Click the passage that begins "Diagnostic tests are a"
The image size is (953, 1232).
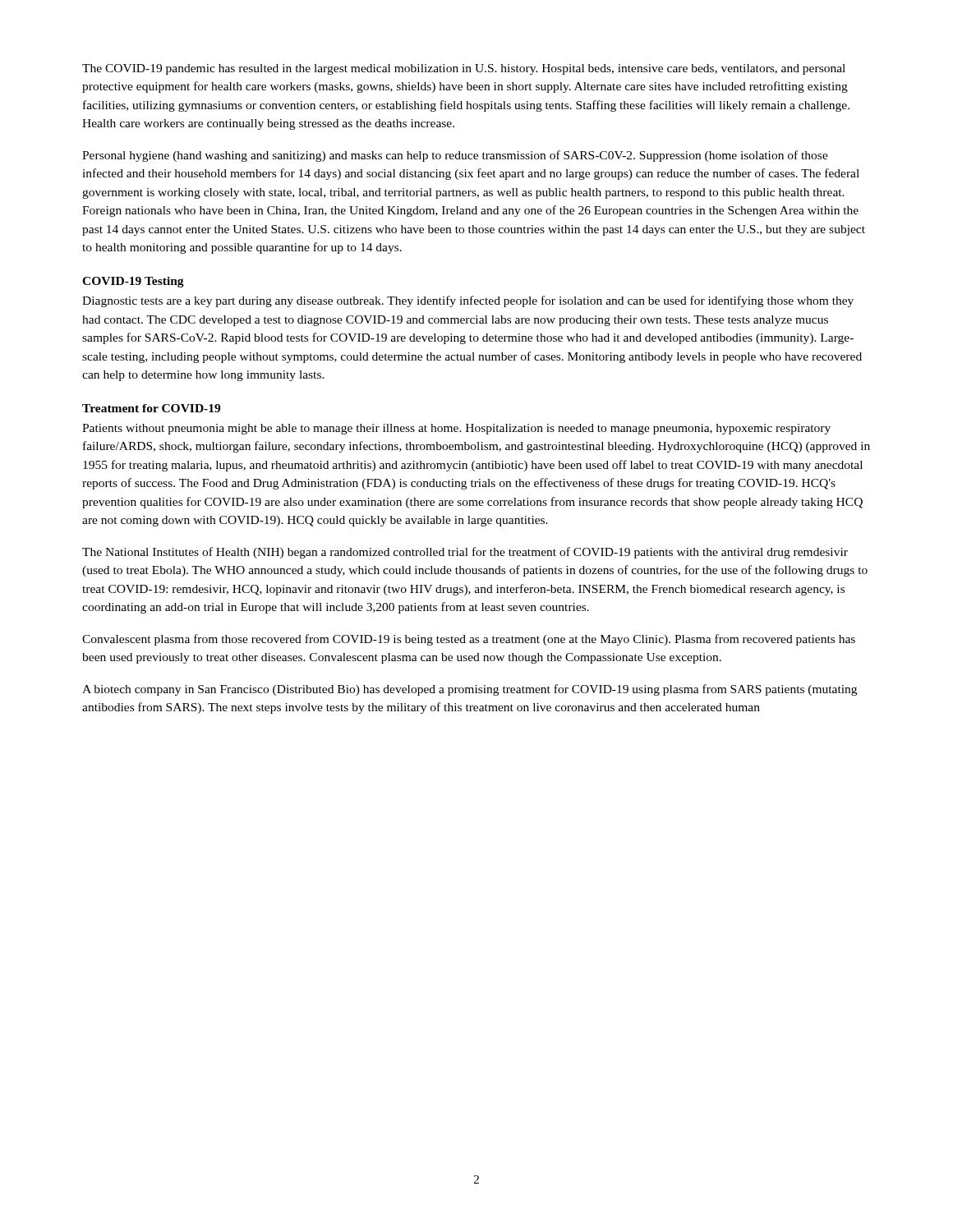[472, 337]
